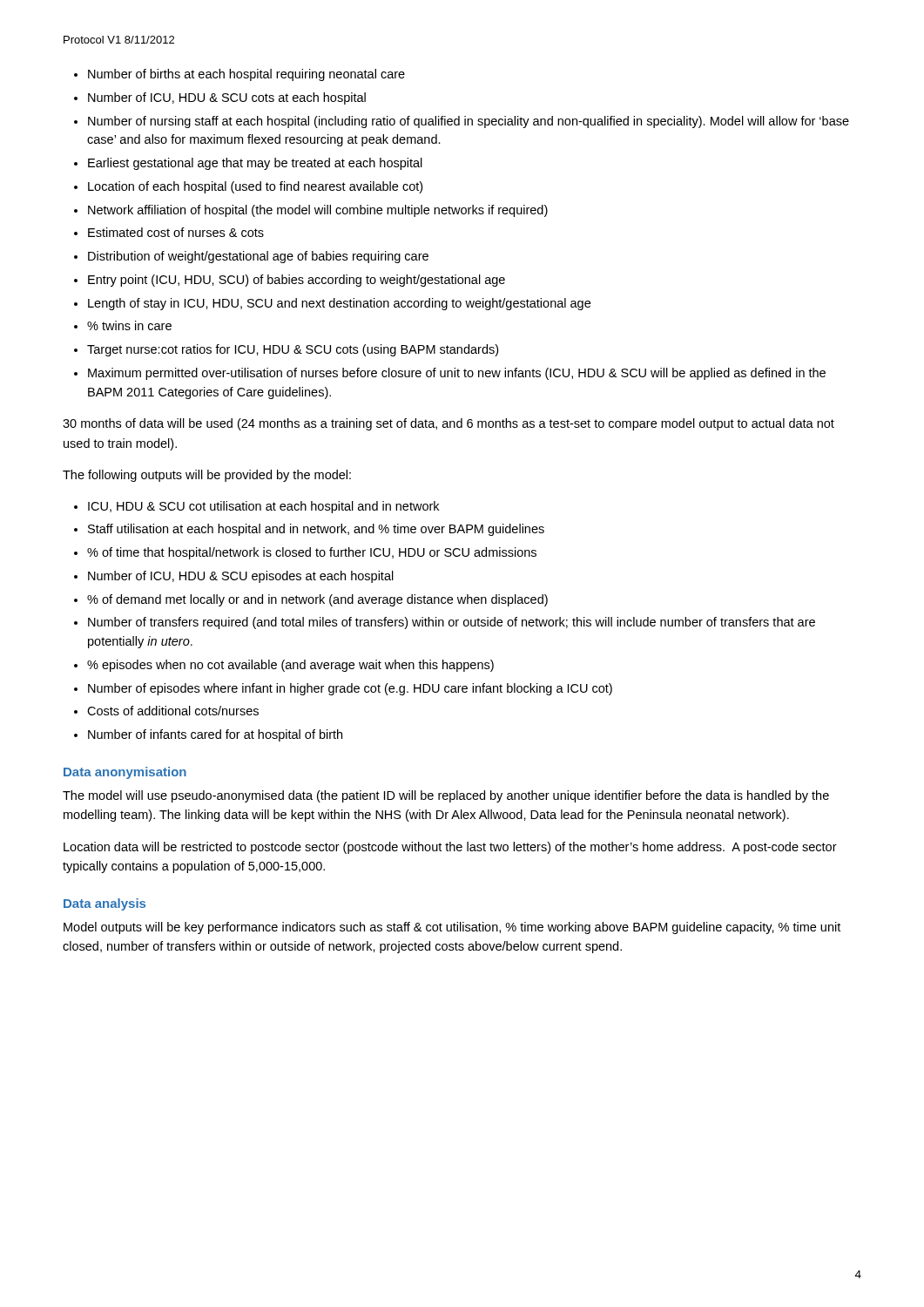The image size is (924, 1307).
Task: Navigate to the block starting "Length of stay in ICU, HDU,"
Action: [x=339, y=303]
